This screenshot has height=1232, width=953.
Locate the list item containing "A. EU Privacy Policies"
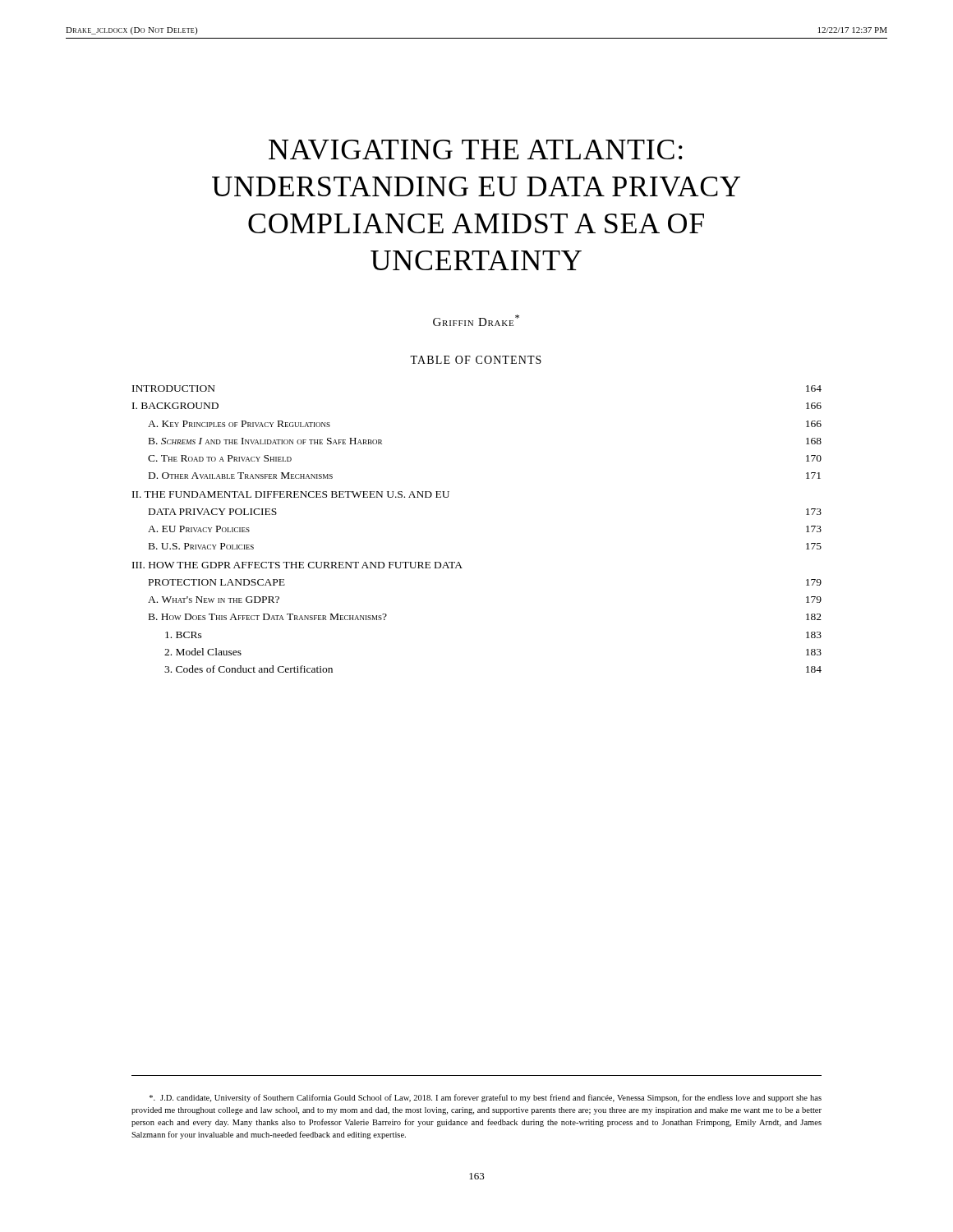(x=200, y=529)
